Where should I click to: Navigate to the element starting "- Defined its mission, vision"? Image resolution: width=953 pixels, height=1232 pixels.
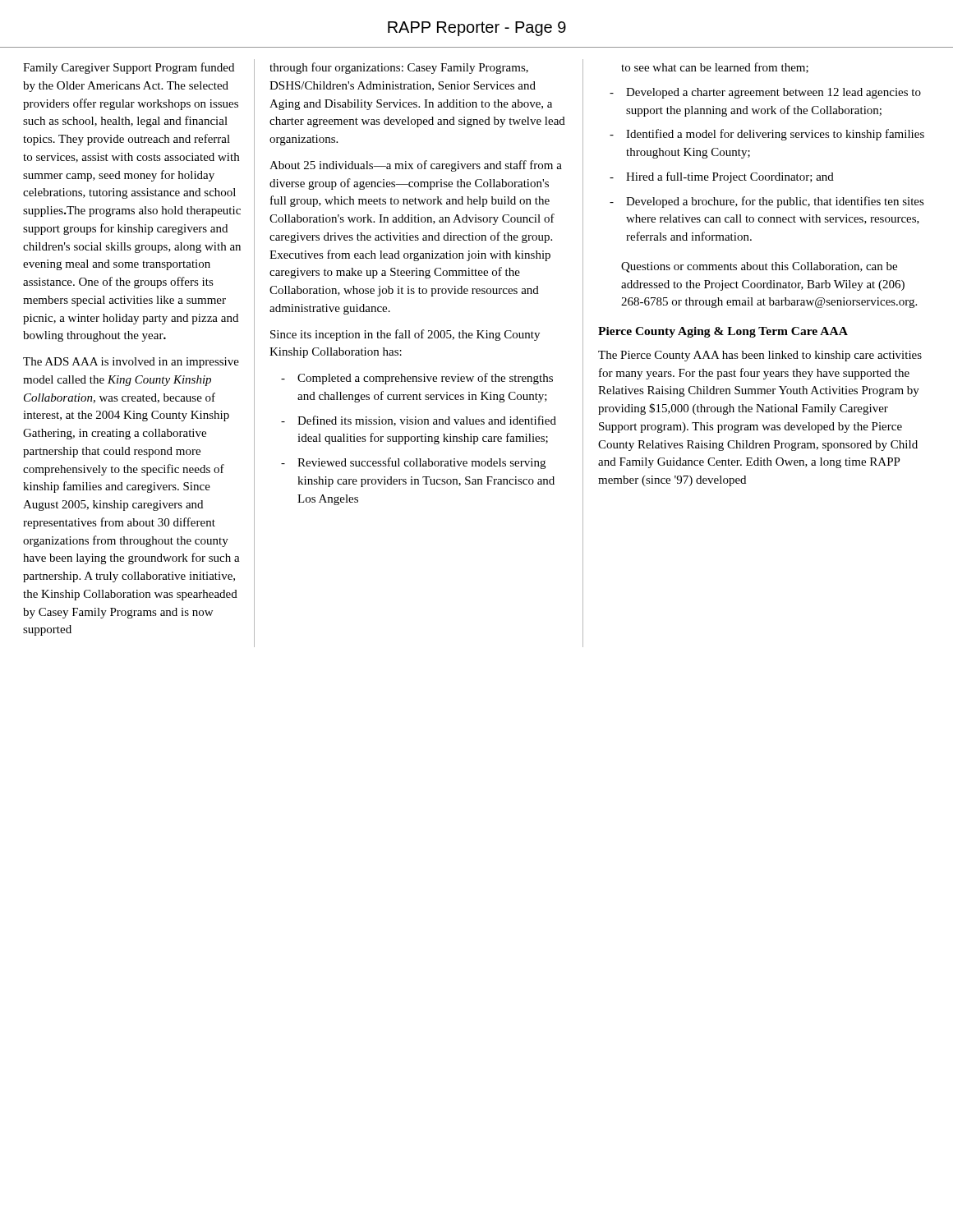pyautogui.click(x=424, y=430)
